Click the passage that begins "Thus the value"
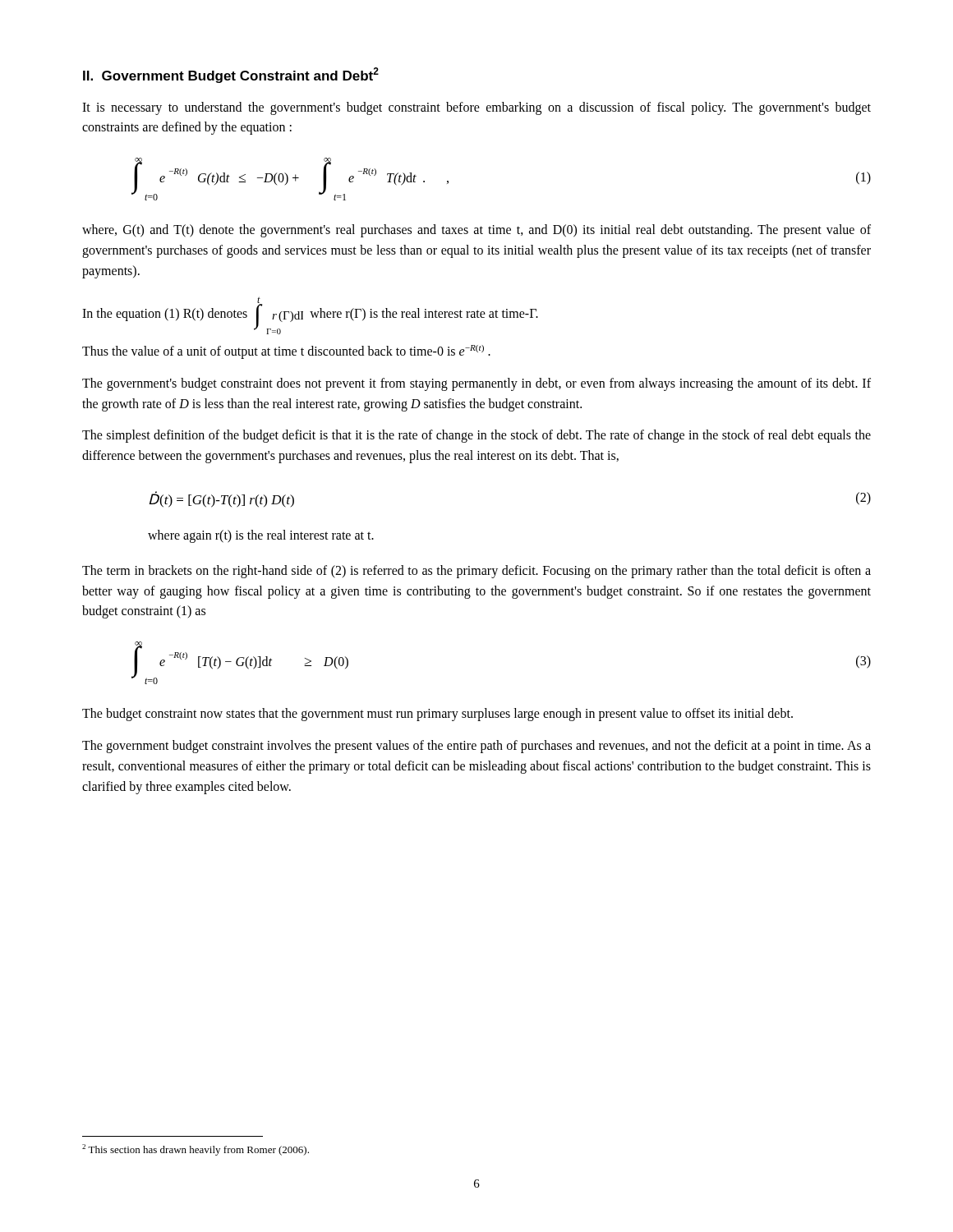This screenshot has height=1232, width=953. coord(286,350)
